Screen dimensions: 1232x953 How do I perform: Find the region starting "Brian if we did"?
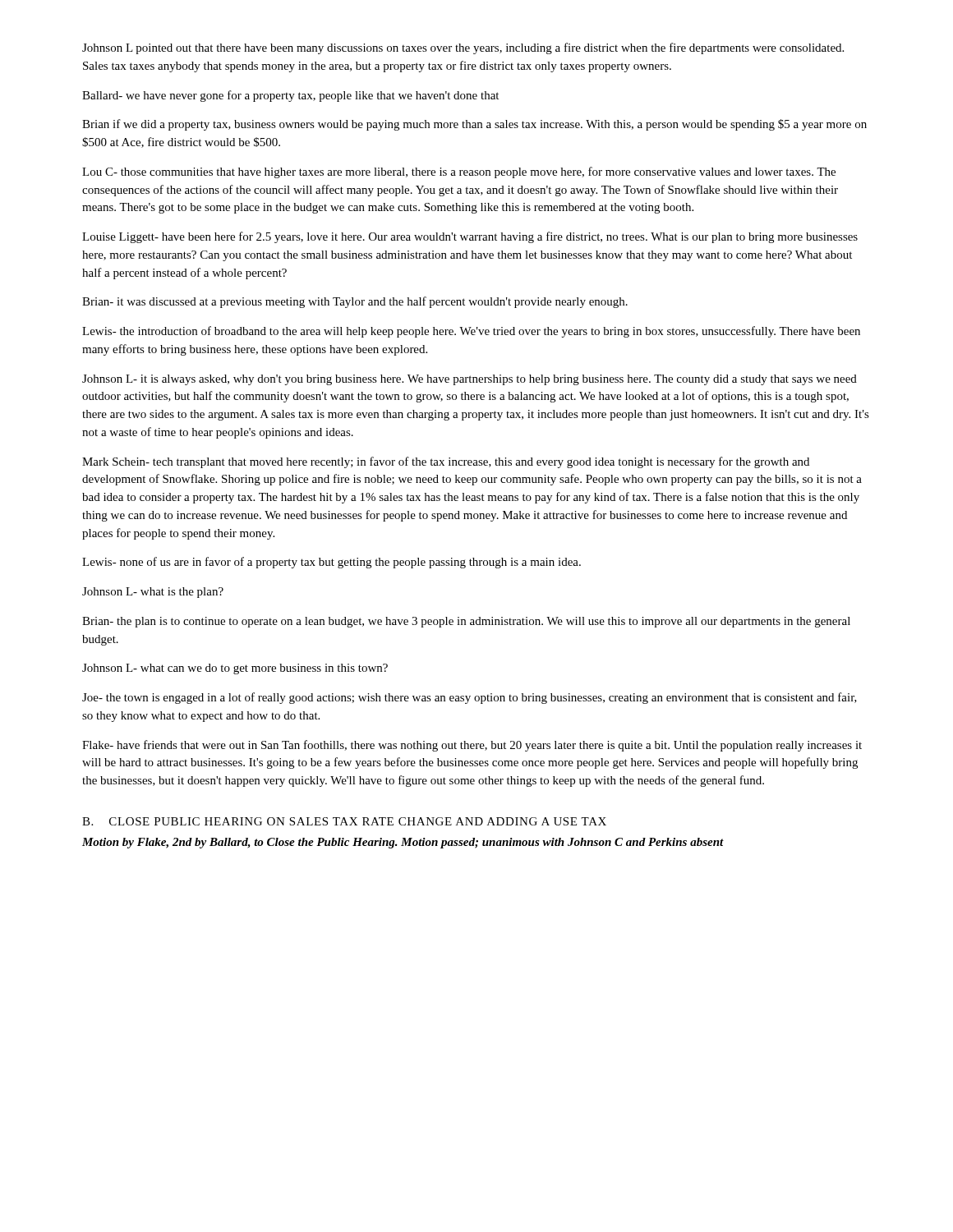pyautogui.click(x=474, y=133)
